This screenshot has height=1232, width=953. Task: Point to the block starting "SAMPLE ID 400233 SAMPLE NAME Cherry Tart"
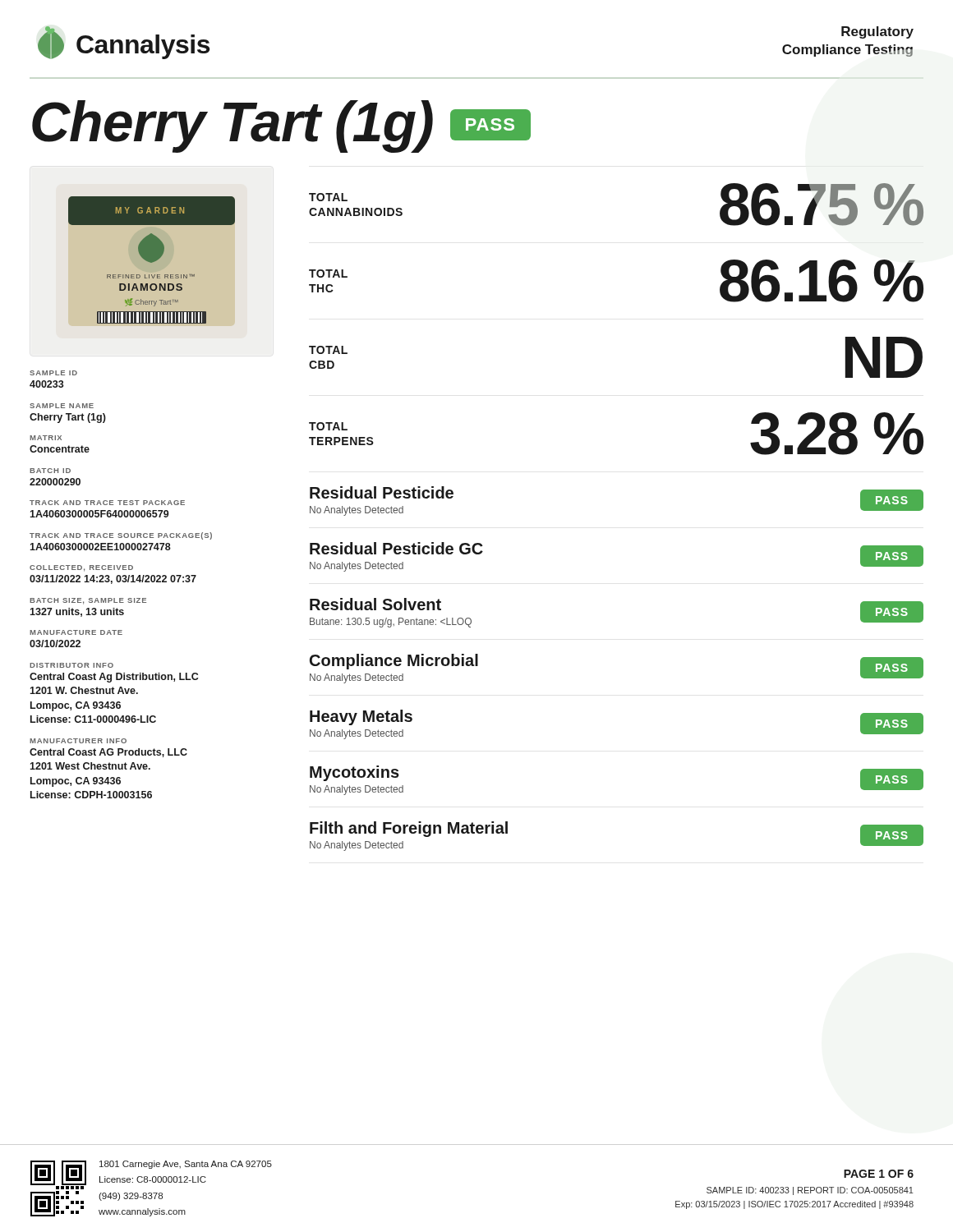click(x=157, y=585)
